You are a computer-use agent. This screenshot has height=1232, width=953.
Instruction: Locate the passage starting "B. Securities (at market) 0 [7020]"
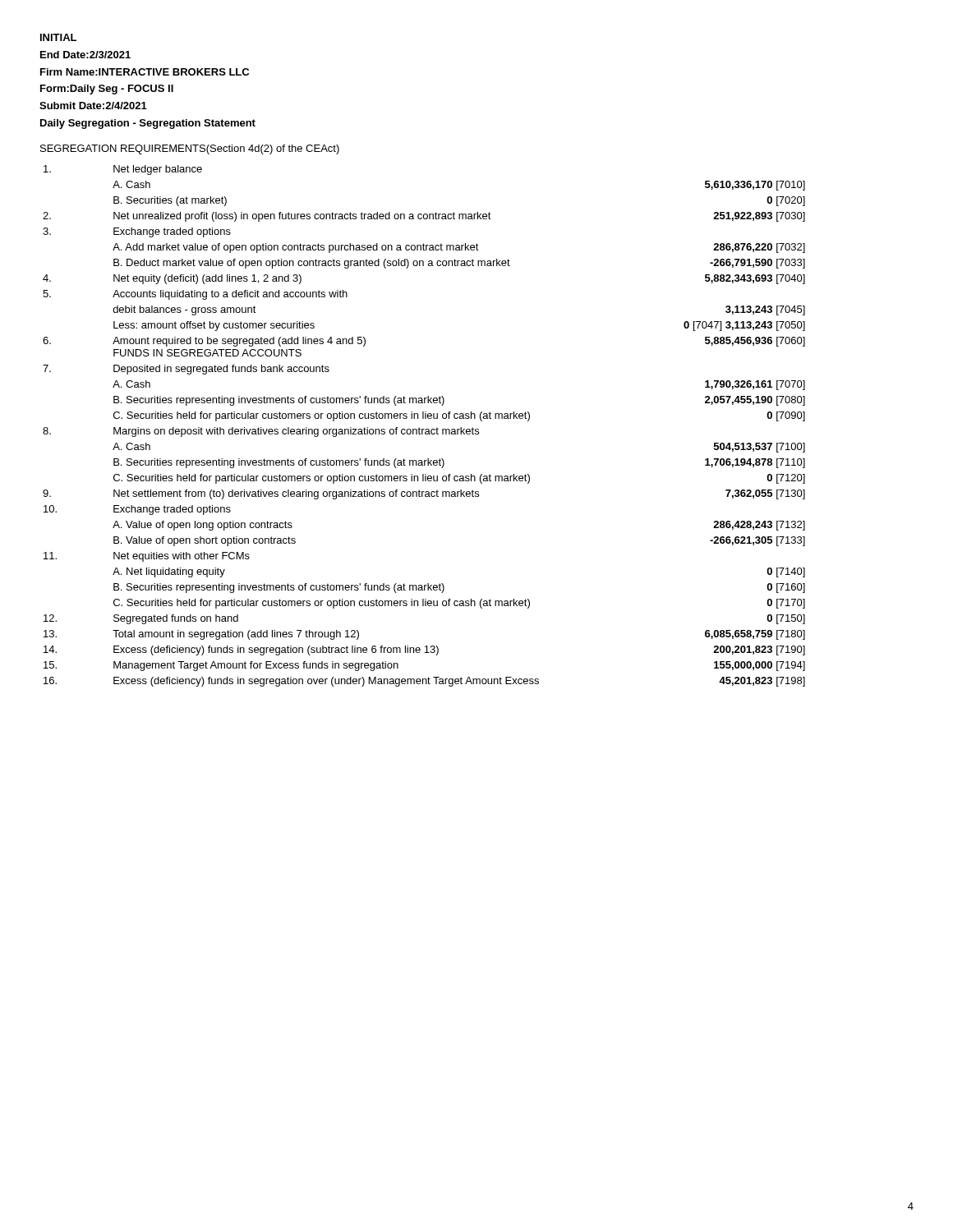(476, 200)
